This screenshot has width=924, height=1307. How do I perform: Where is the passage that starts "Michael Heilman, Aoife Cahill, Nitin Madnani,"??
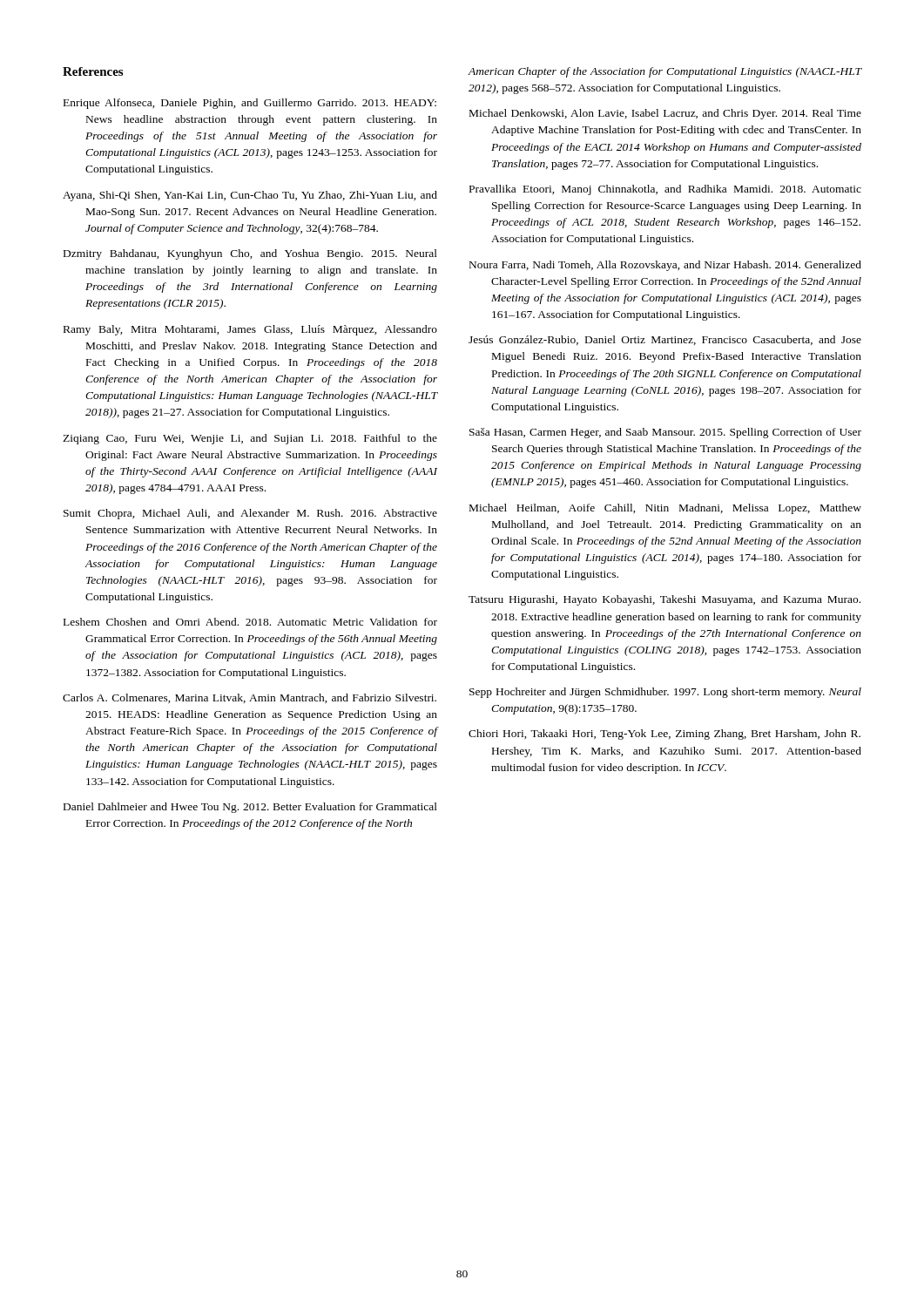click(x=665, y=541)
